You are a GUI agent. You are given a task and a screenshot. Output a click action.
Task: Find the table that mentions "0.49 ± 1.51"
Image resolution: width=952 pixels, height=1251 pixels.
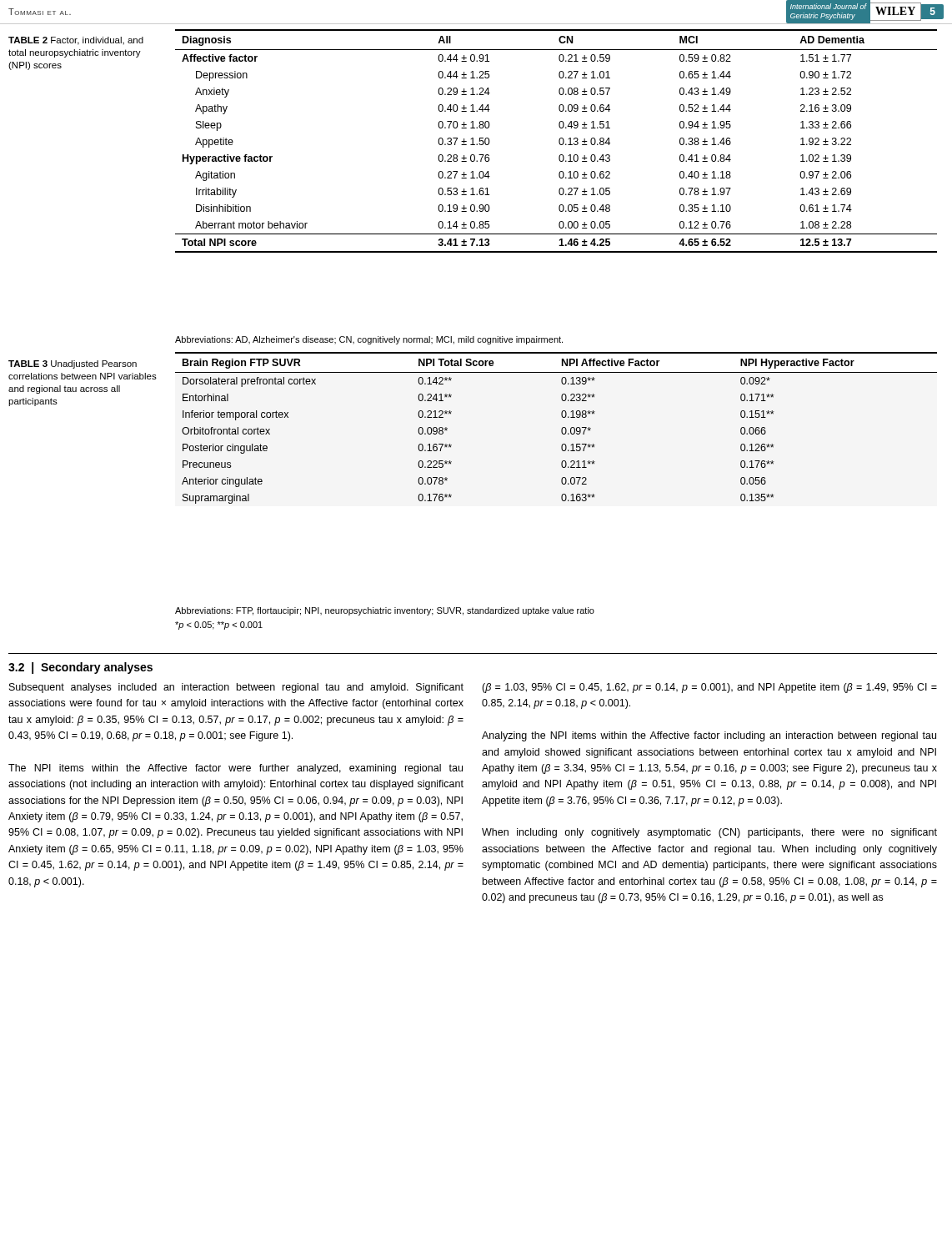[556, 141]
